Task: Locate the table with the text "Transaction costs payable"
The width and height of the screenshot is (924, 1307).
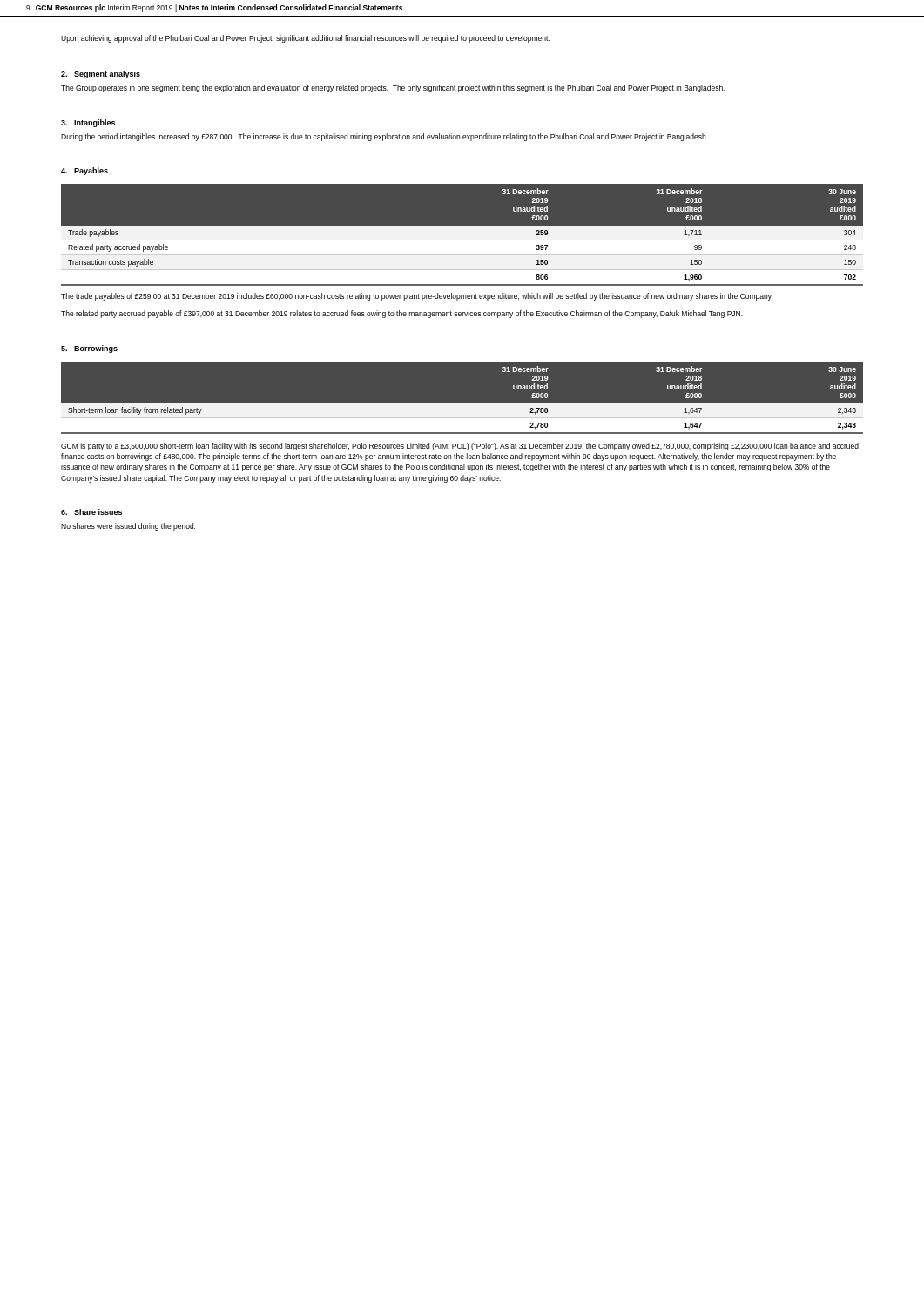Action: coord(462,235)
